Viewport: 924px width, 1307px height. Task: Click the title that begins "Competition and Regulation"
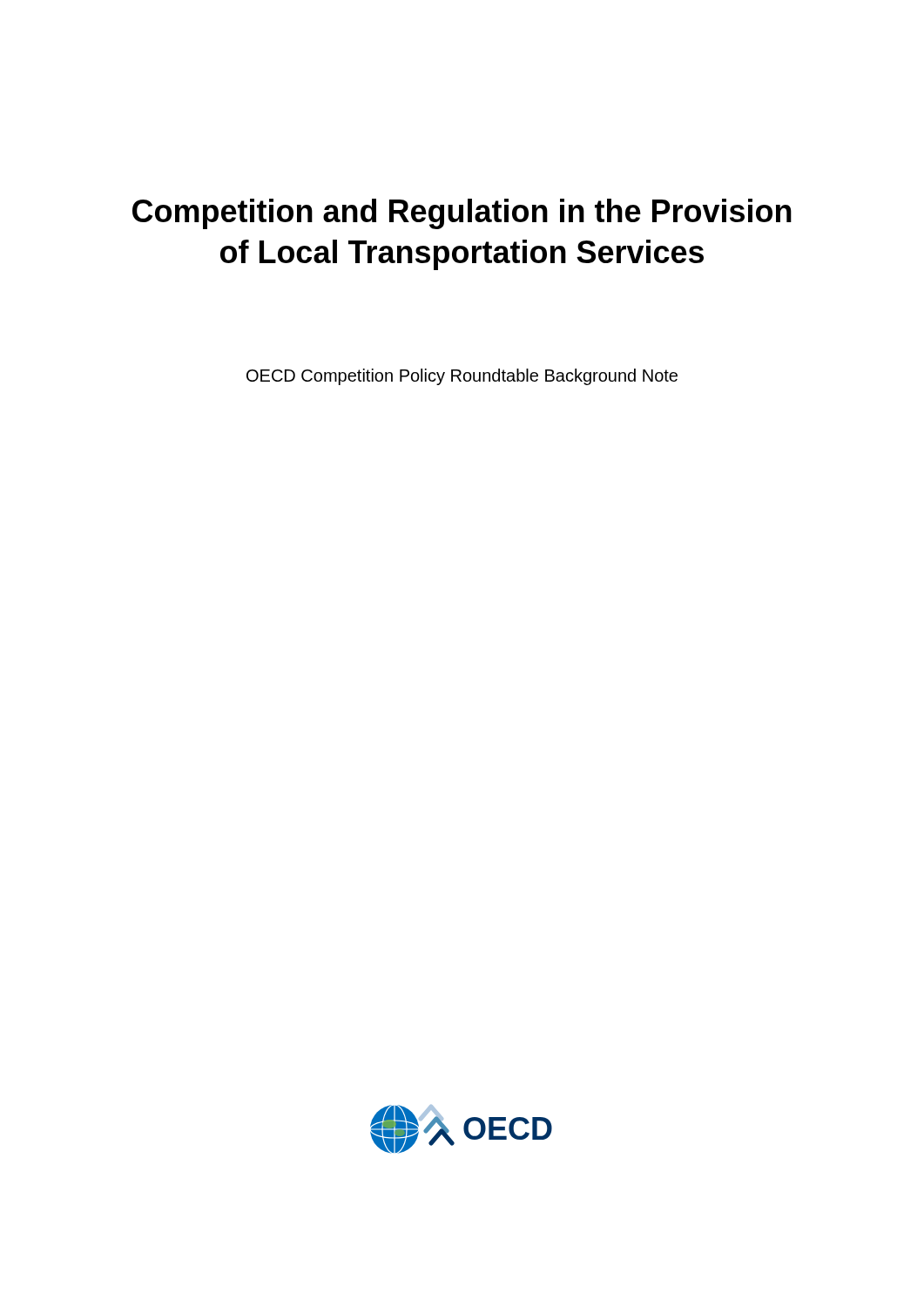[462, 233]
